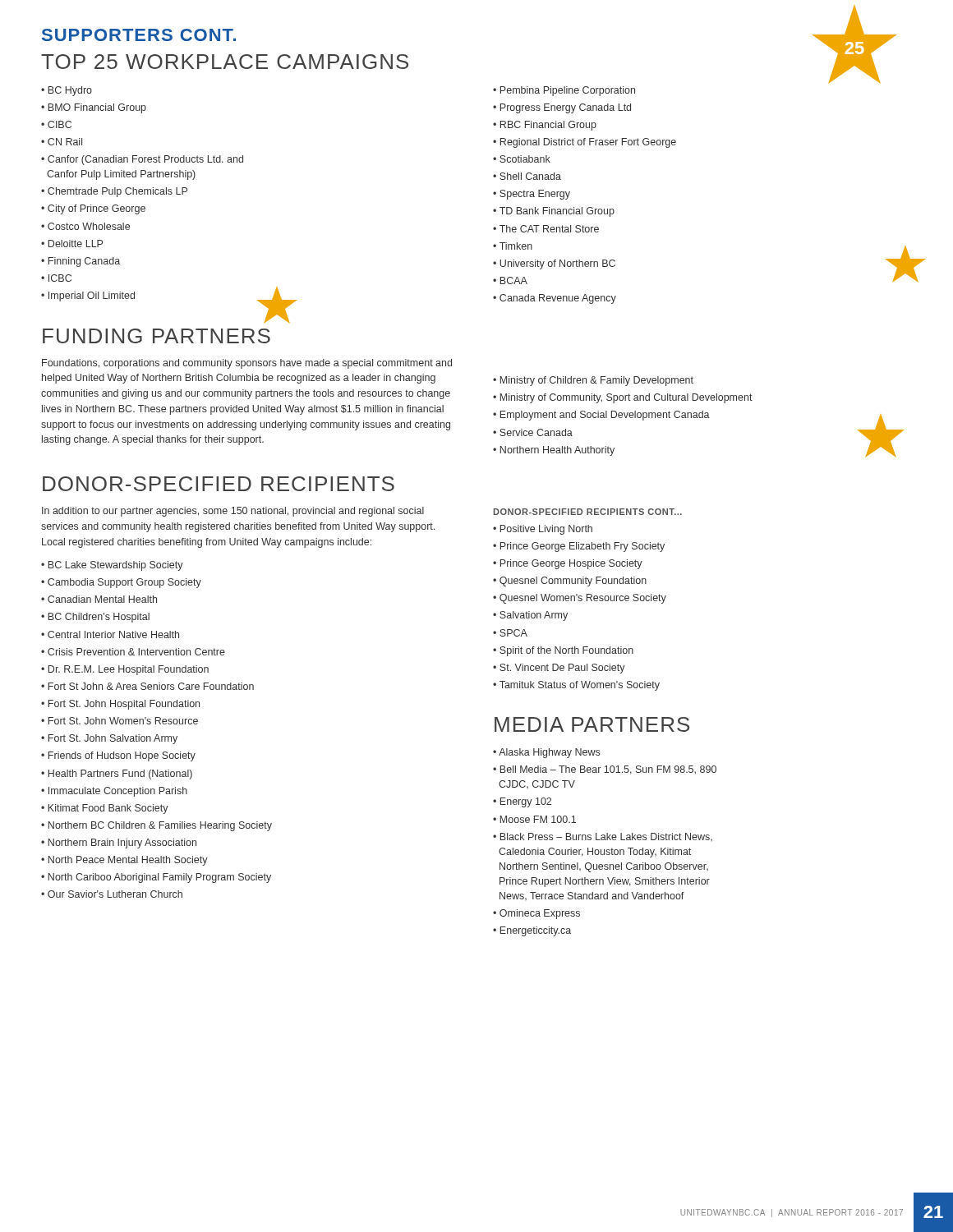This screenshot has width=953, height=1232.
Task: Click on the text block starting "Regional District of Fraser Fort George"
Action: tap(588, 142)
